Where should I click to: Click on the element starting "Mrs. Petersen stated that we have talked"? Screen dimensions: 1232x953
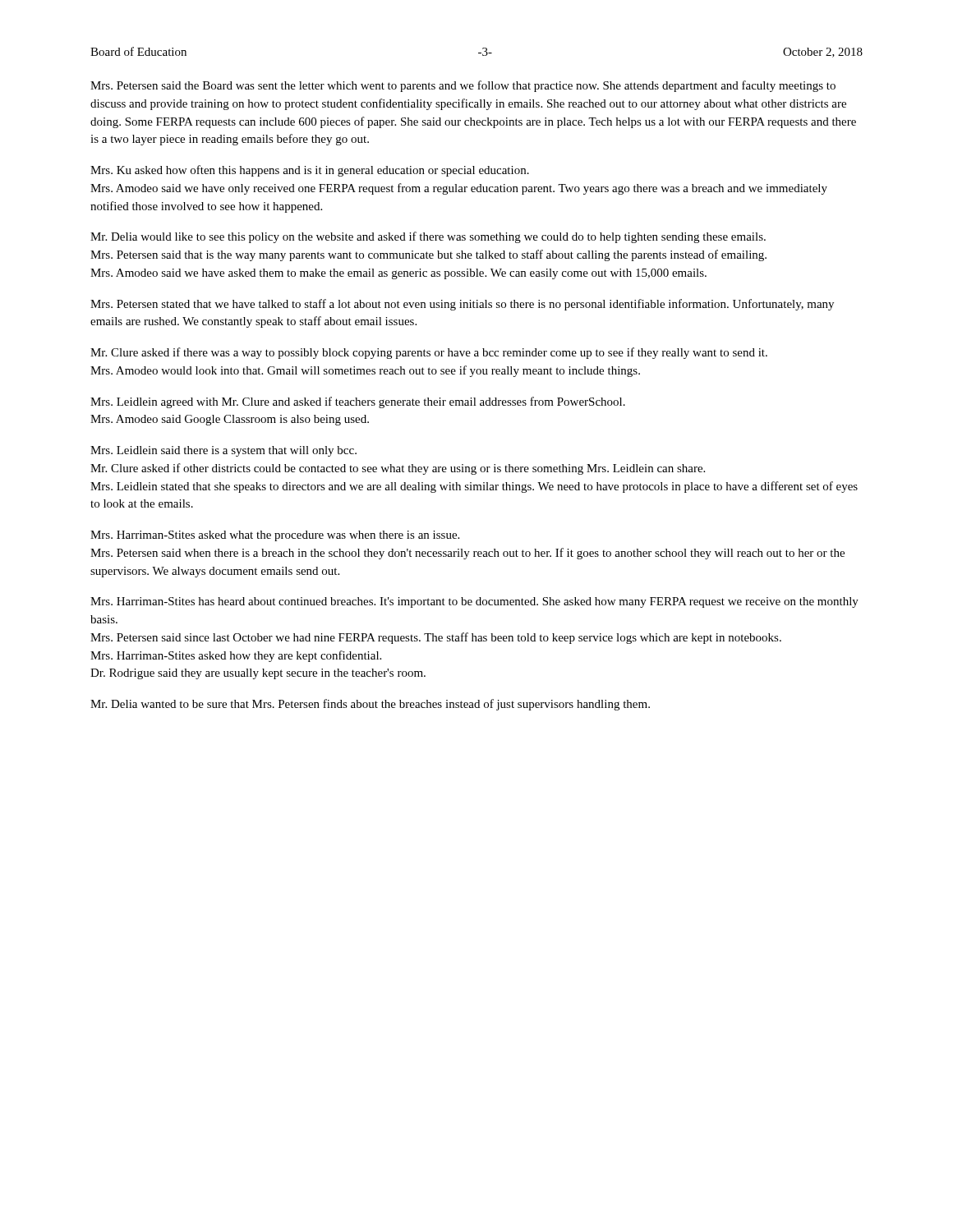(462, 312)
